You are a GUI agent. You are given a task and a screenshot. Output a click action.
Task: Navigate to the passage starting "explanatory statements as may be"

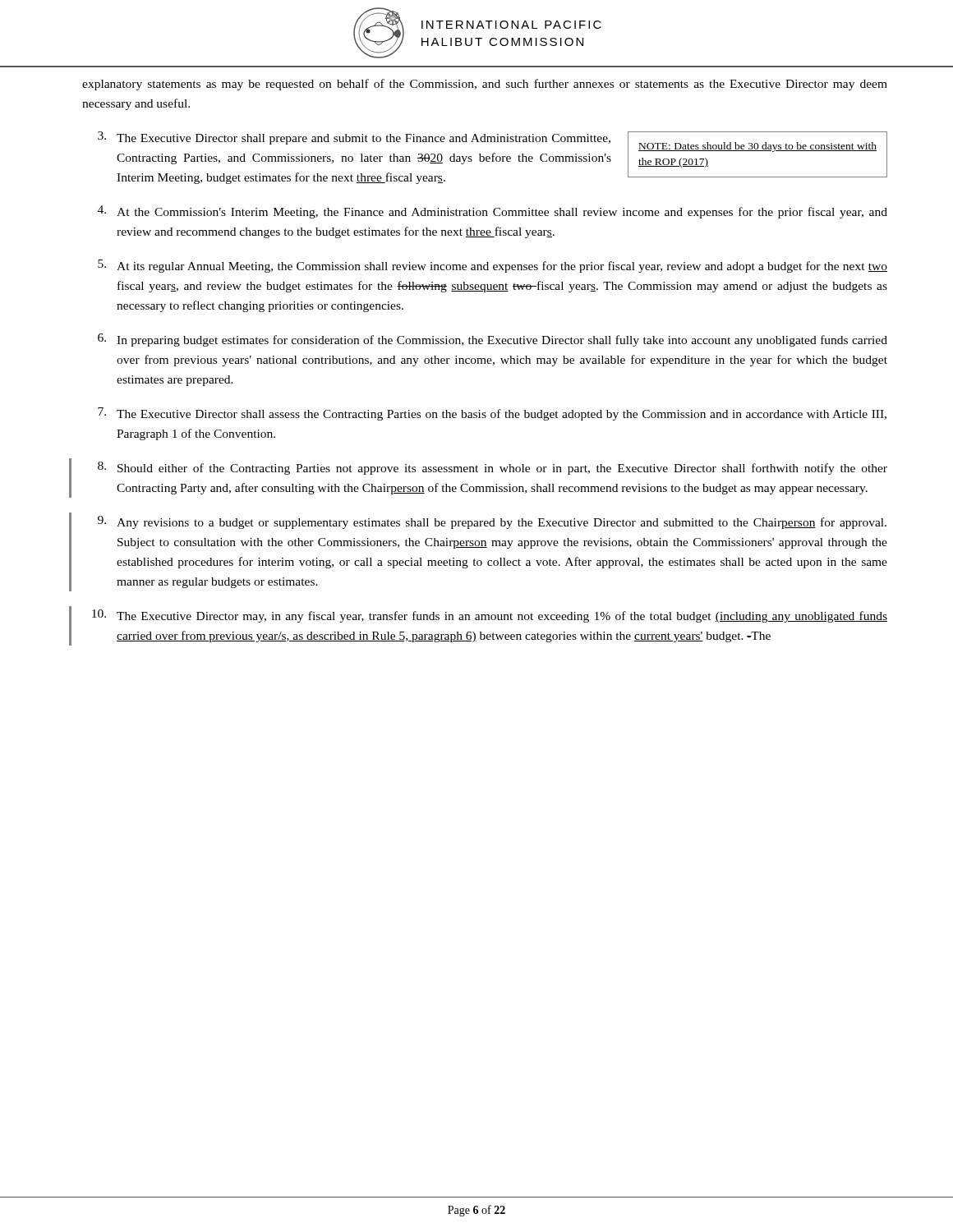point(485,93)
